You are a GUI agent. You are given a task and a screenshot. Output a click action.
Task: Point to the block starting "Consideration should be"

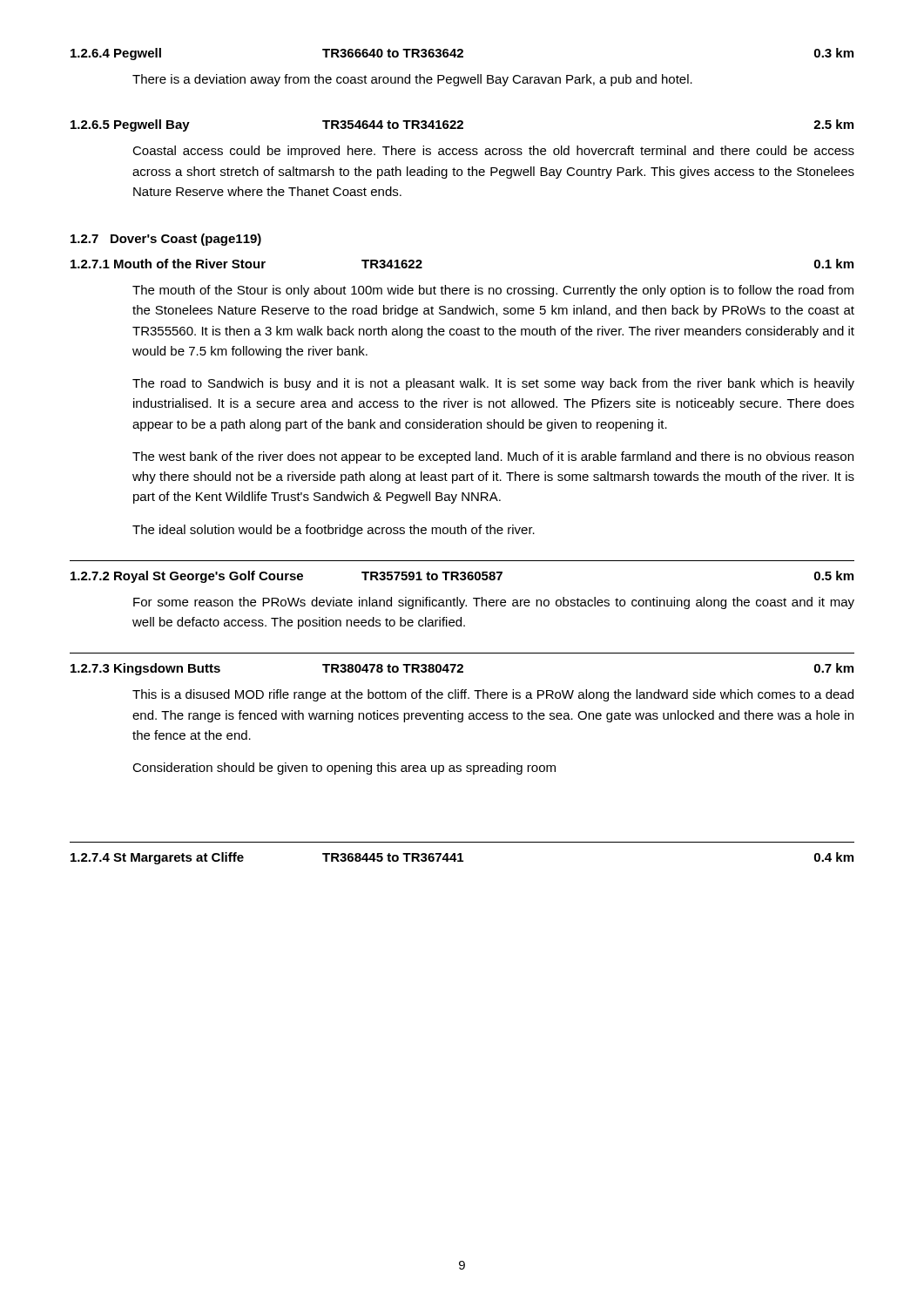coord(344,767)
